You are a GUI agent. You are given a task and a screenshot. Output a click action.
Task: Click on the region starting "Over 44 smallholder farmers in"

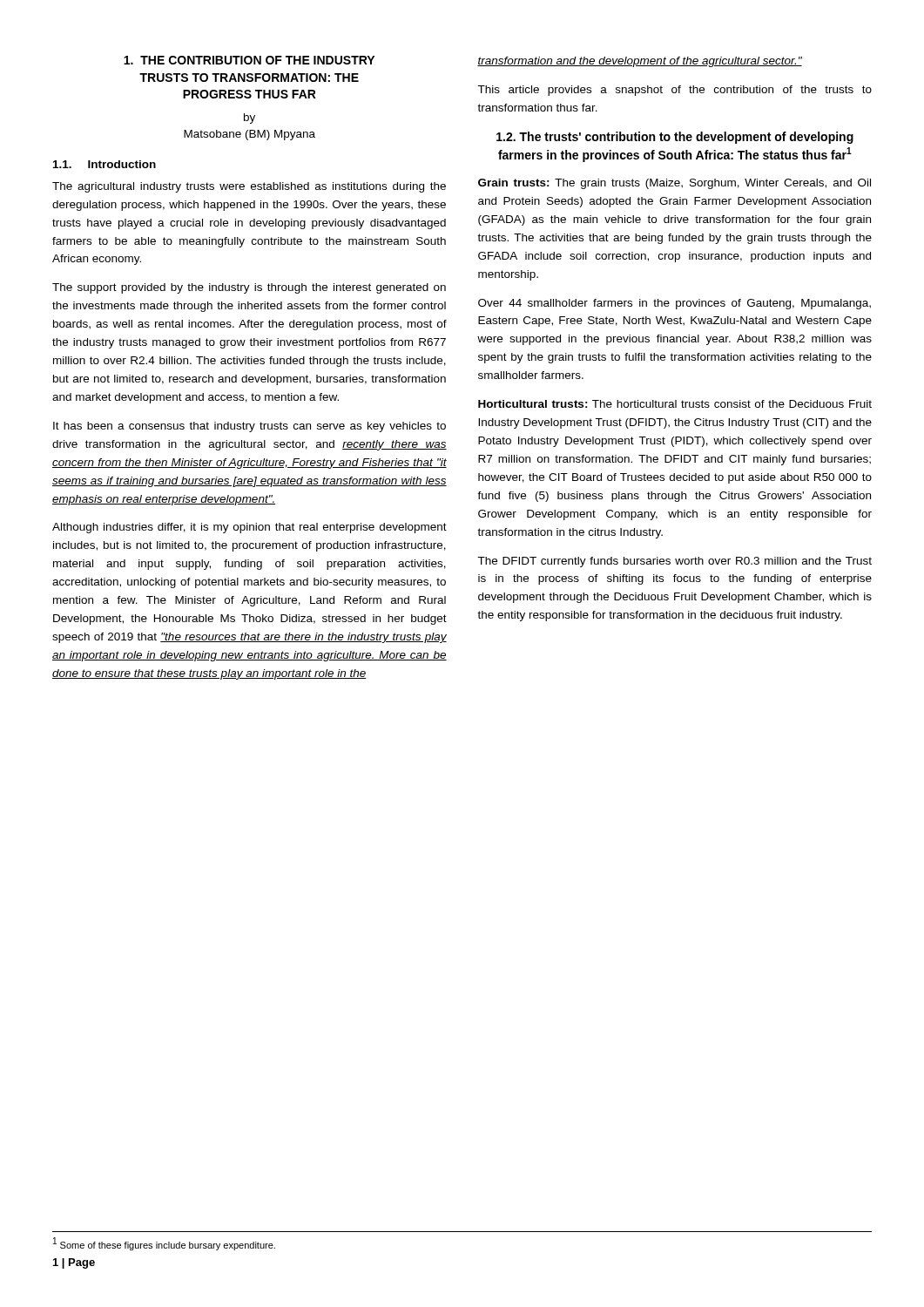click(x=675, y=340)
